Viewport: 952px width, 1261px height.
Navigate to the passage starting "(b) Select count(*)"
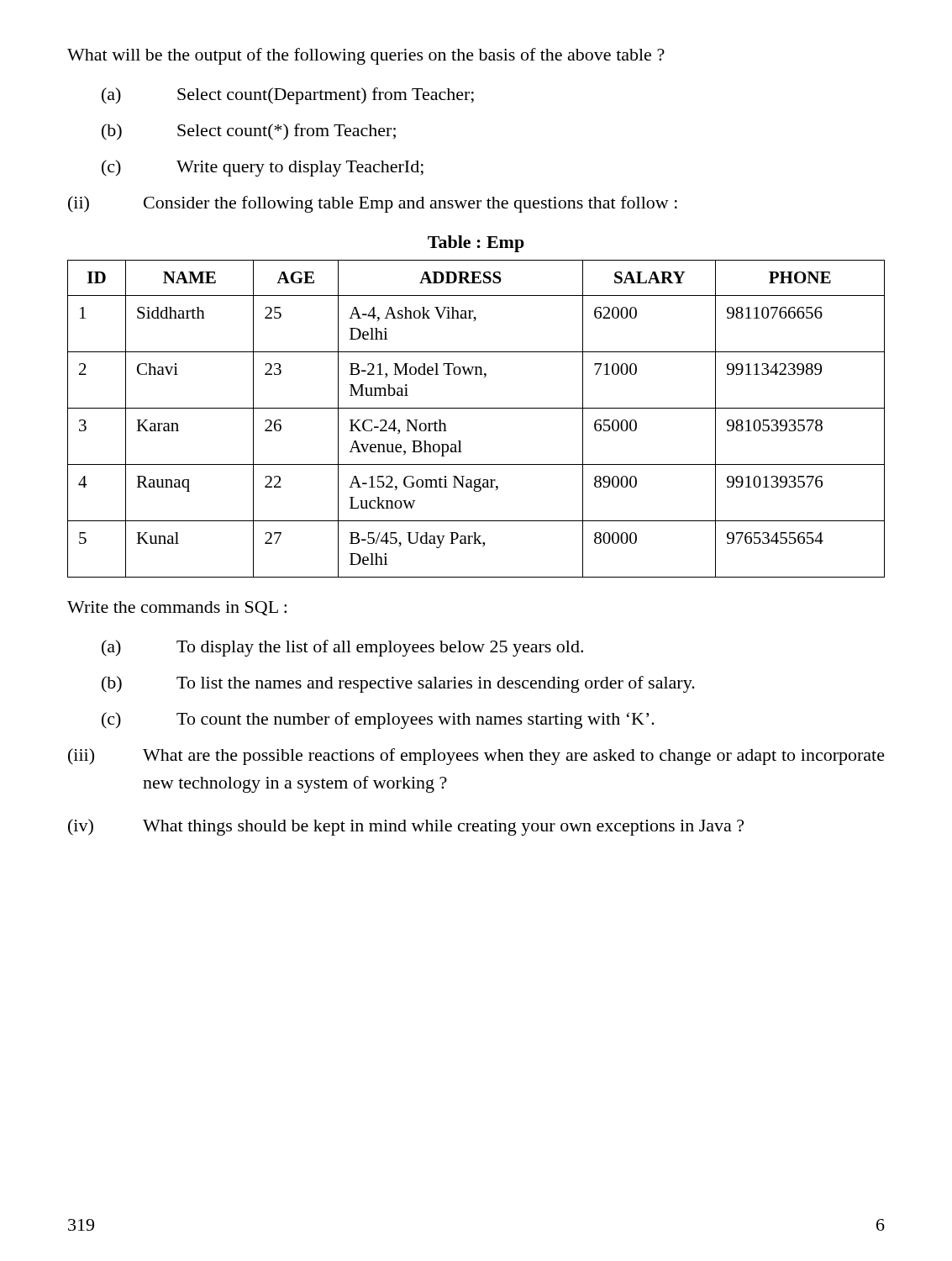point(249,132)
